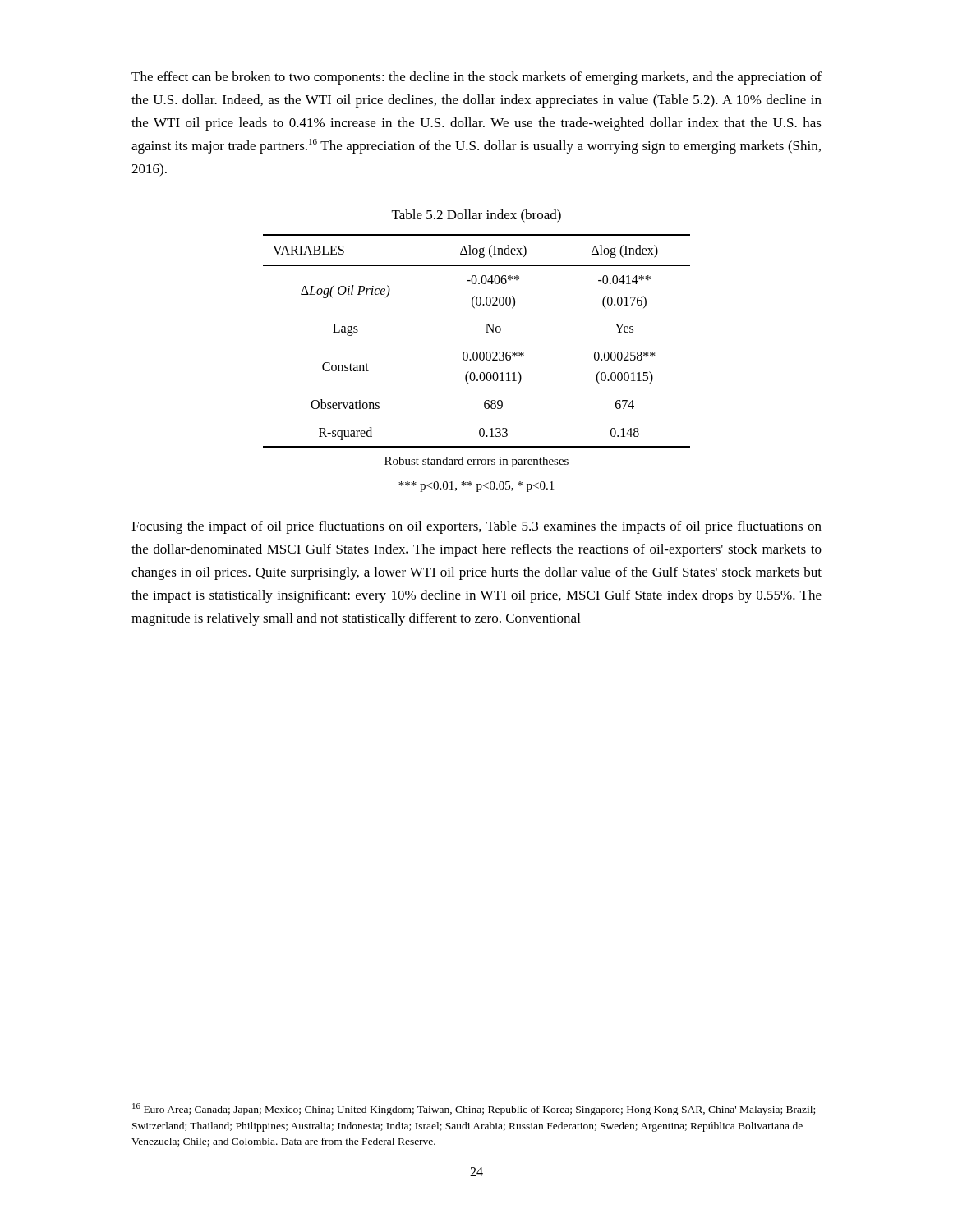
Task: Click on the table containing "Δlog (Index)"
Action: point(476,365)
